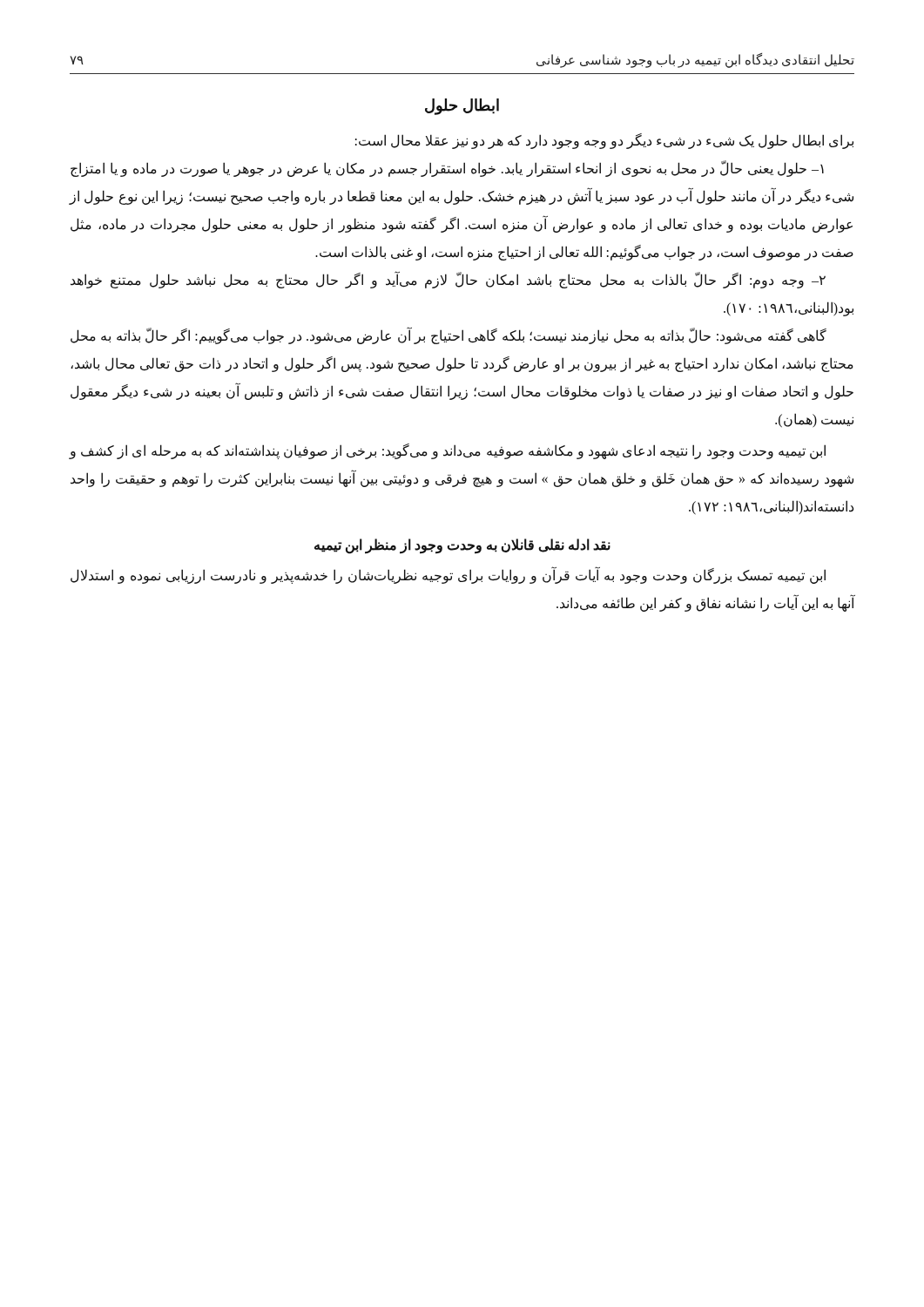924x1307 pixels.
Task: Where is the passage that starts "۱– حلول یعنی حالّ در محل به"?
Action: pyautogui.click(x=462, y=211)
